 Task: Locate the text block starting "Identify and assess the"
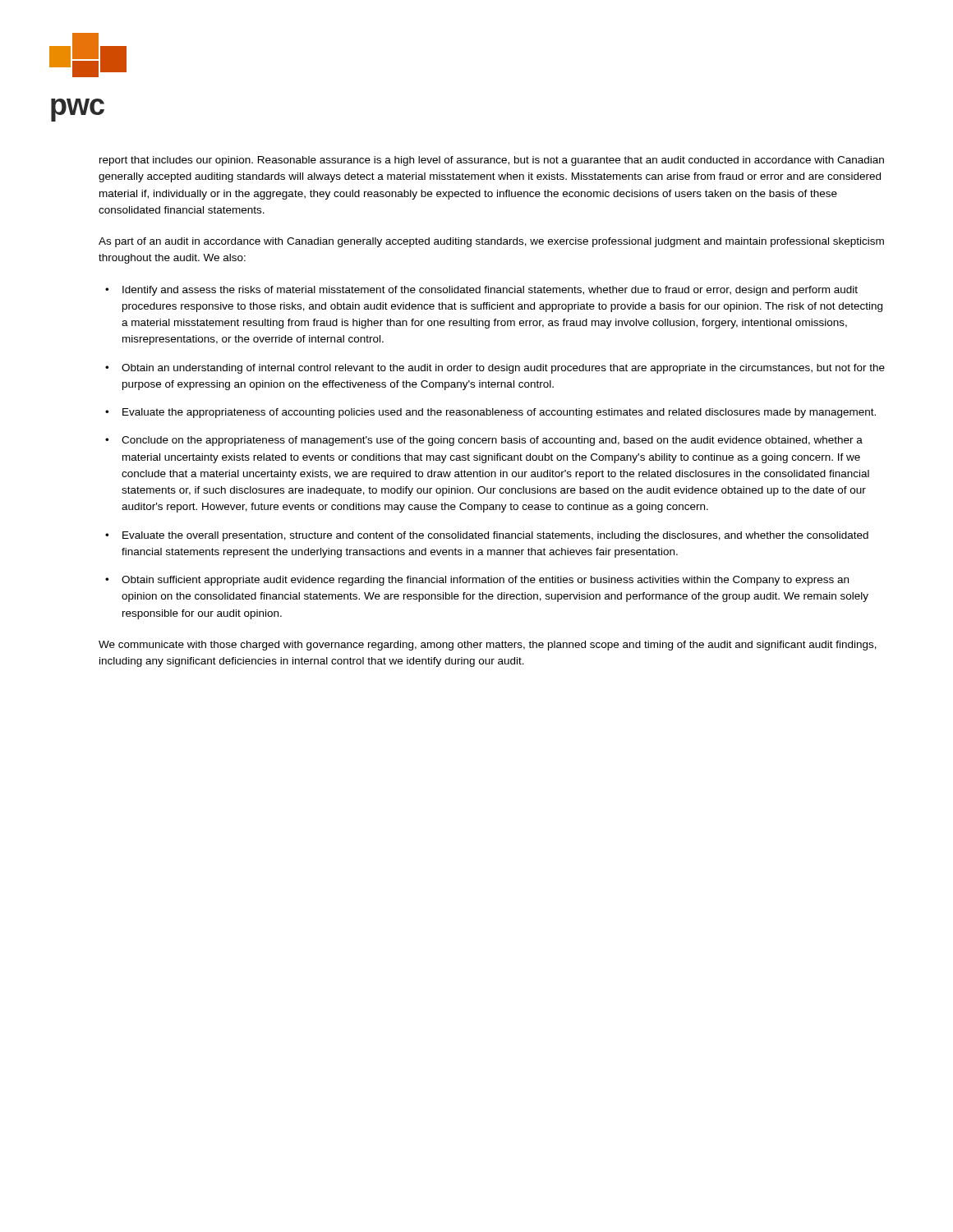(x=502, y=314)
